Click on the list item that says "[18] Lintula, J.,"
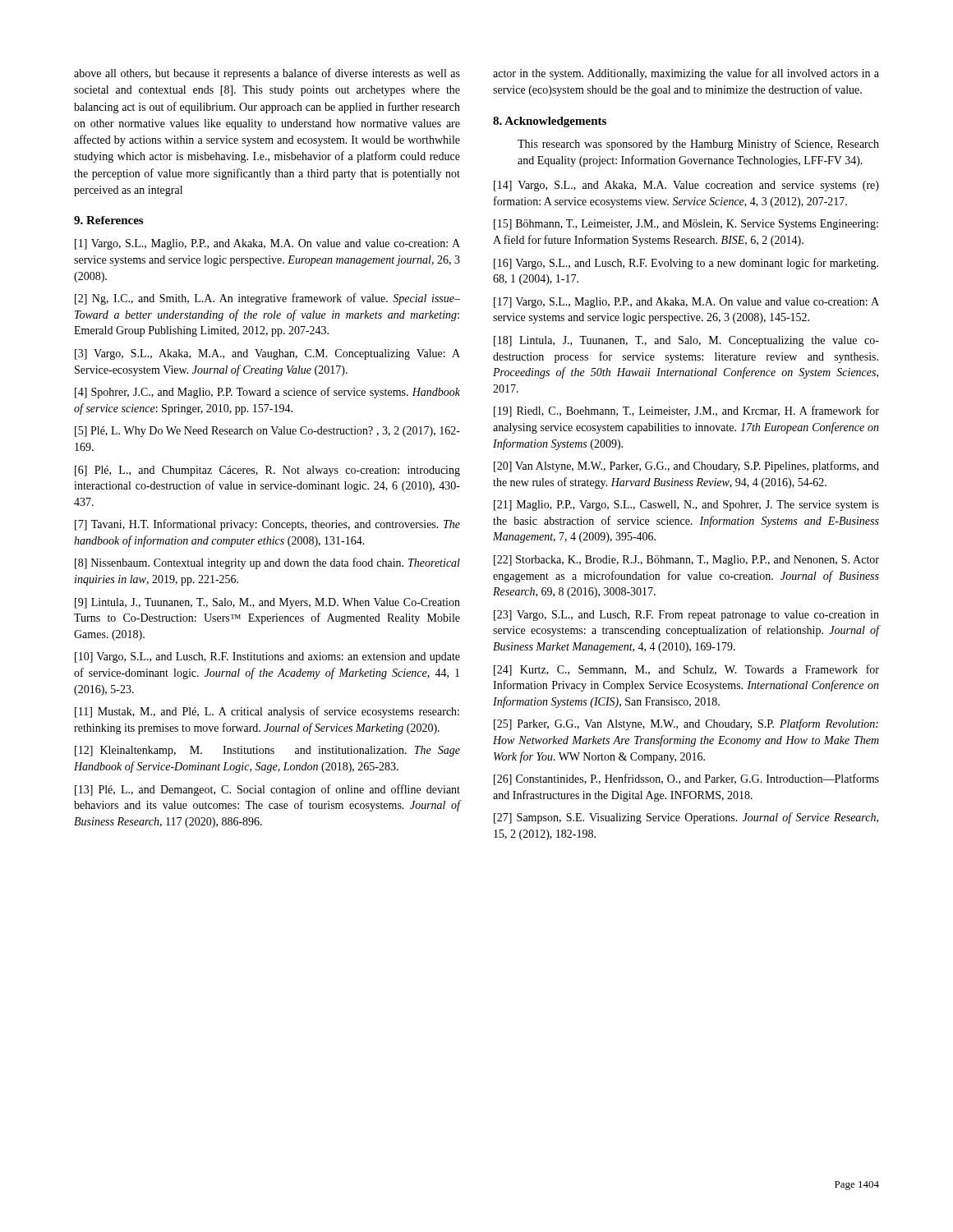This screenshot has height=1232, width=953. click(x=686, y=365)
